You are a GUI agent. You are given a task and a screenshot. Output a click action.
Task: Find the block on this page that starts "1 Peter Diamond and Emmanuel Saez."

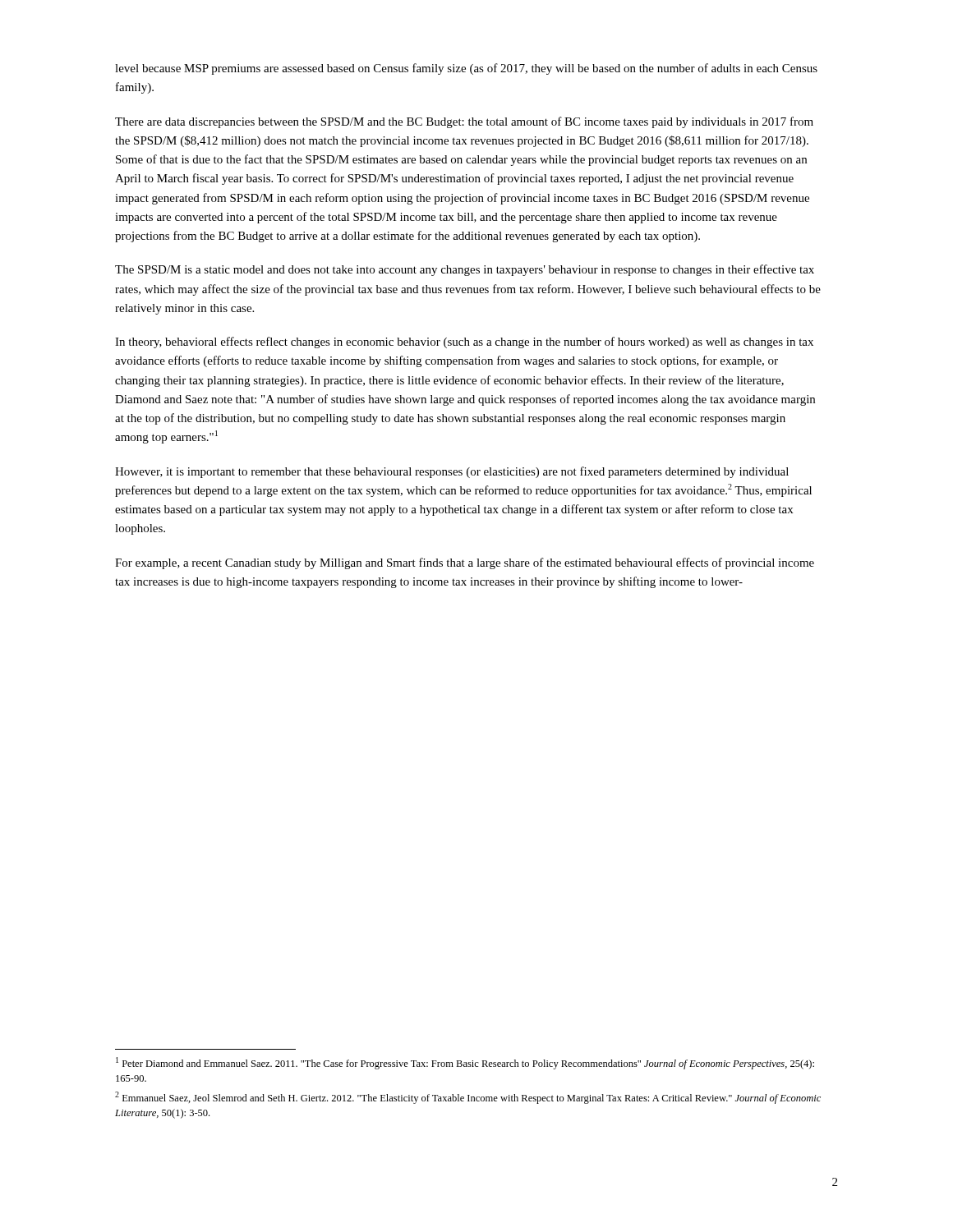[465, 1070]
